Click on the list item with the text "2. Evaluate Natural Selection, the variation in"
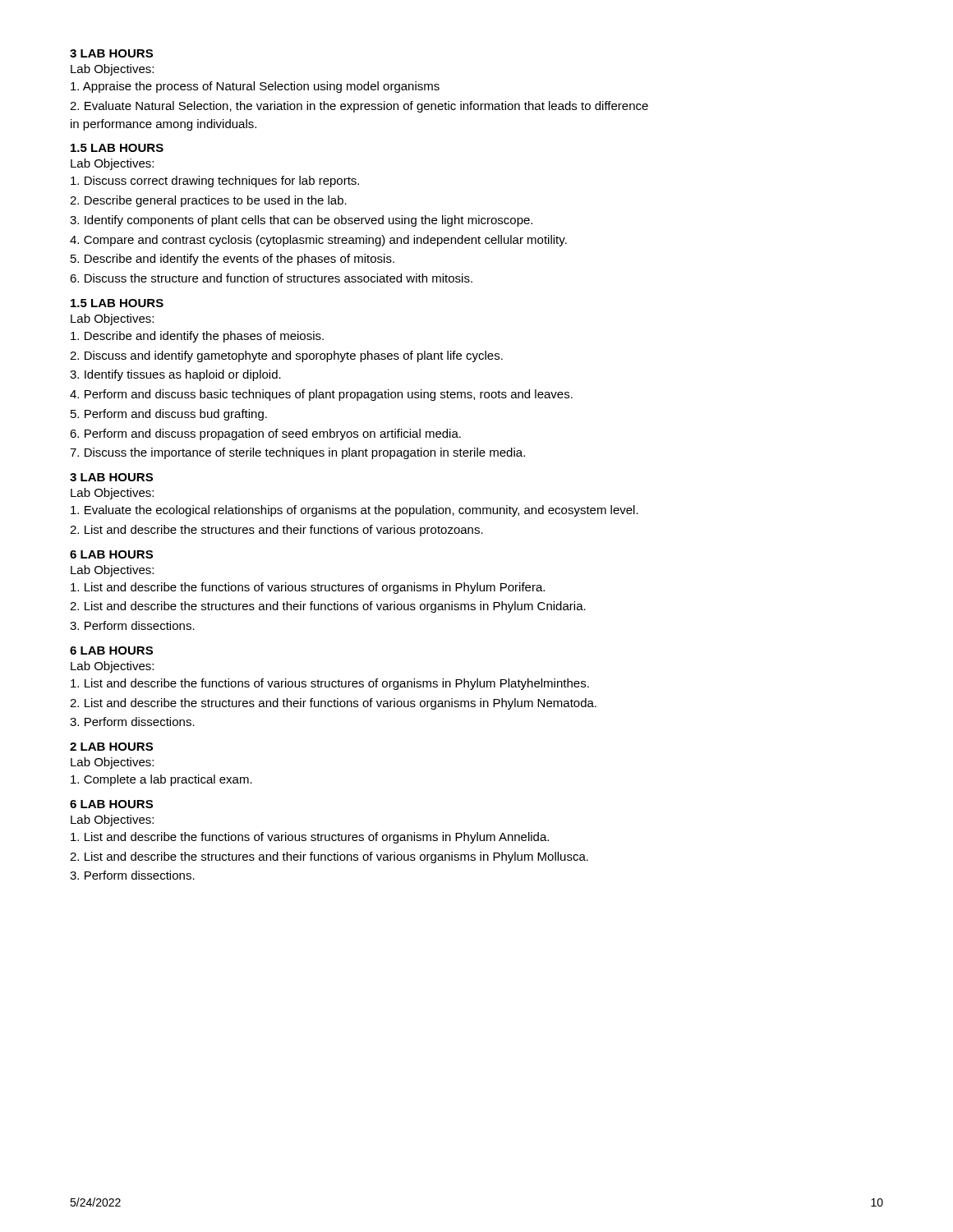Viewport: 953px width, 1232px height. pyautogui.click(x=359, y=114)
